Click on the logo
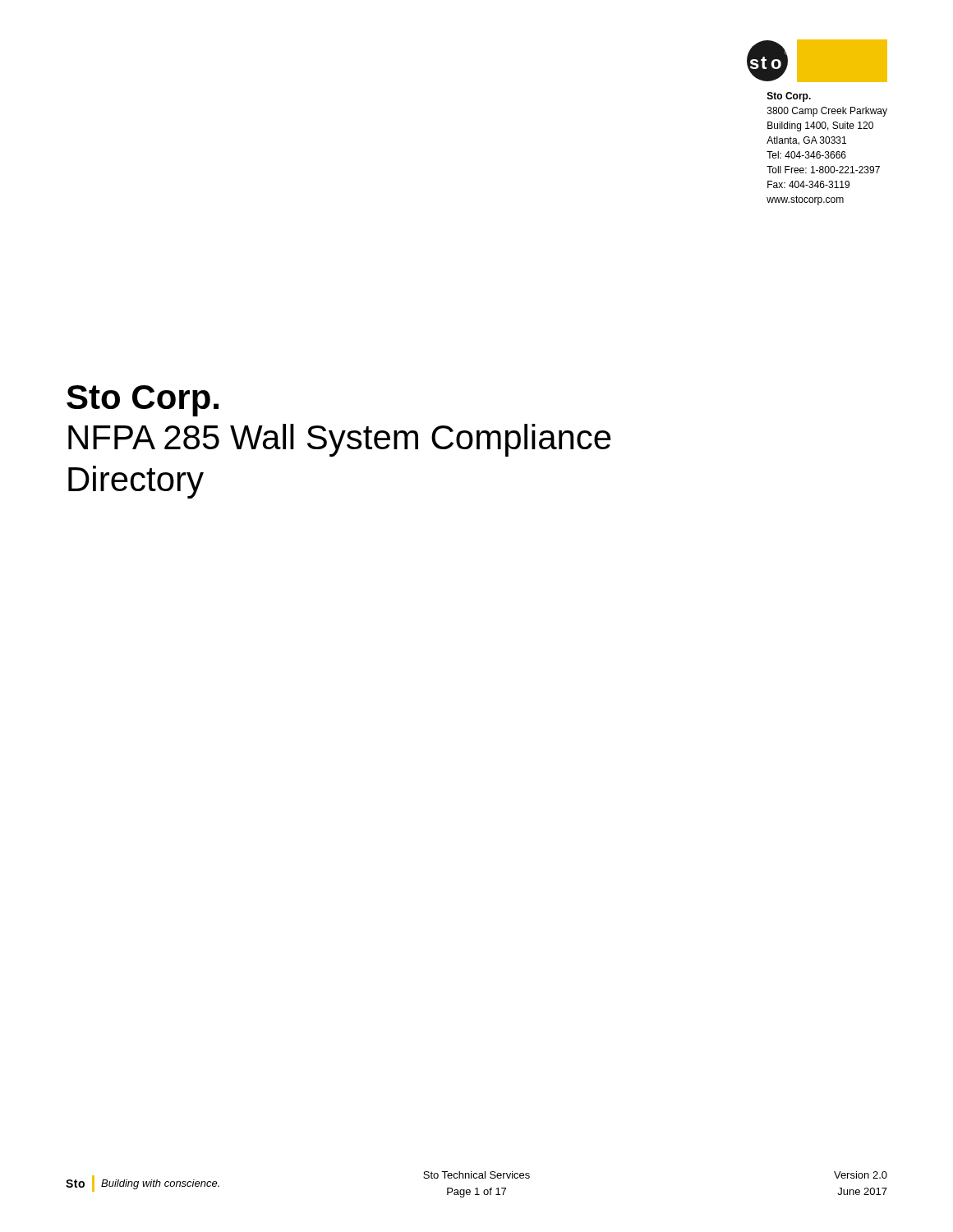 (812, 61)
